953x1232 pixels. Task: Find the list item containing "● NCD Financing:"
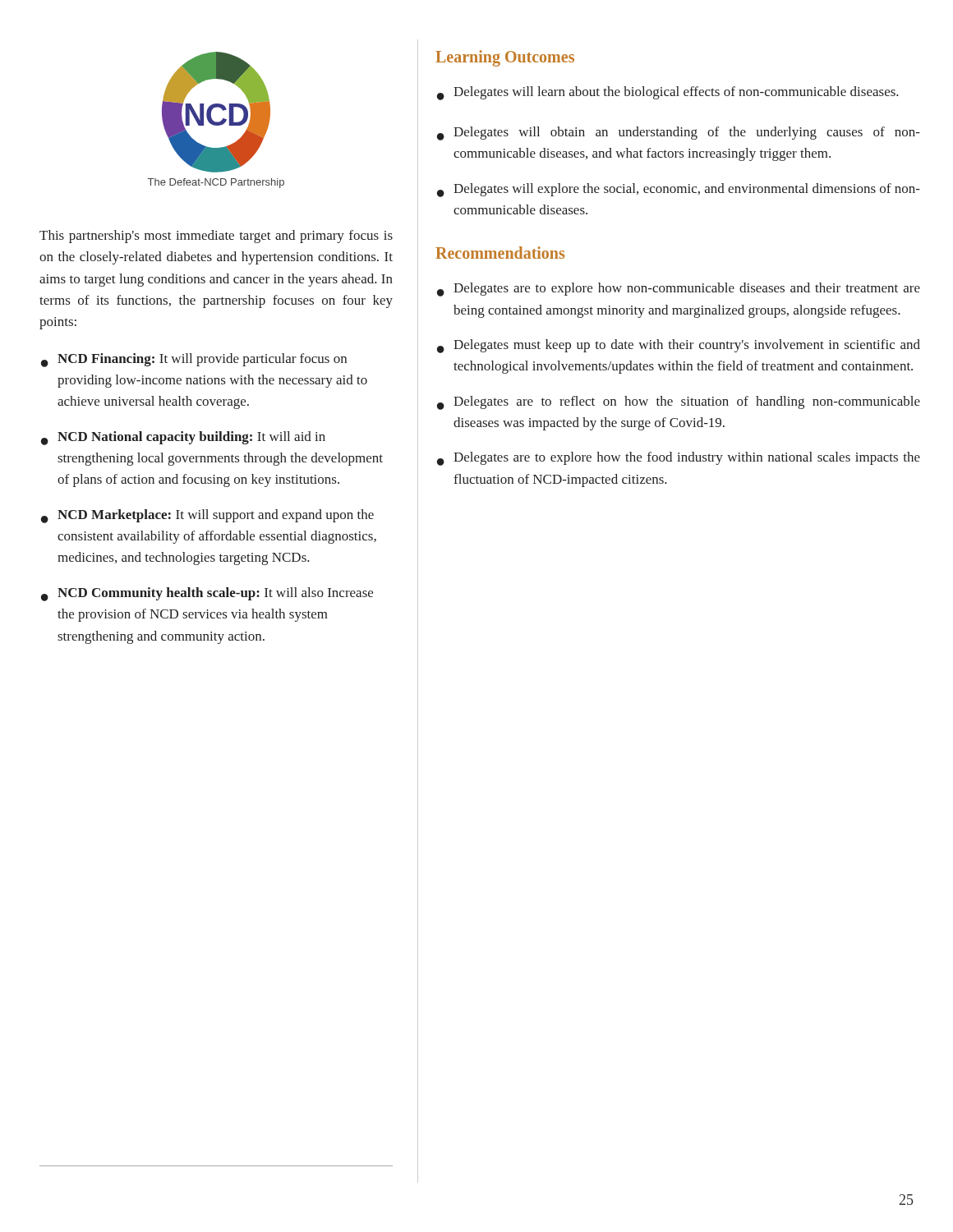coord(216,381)
